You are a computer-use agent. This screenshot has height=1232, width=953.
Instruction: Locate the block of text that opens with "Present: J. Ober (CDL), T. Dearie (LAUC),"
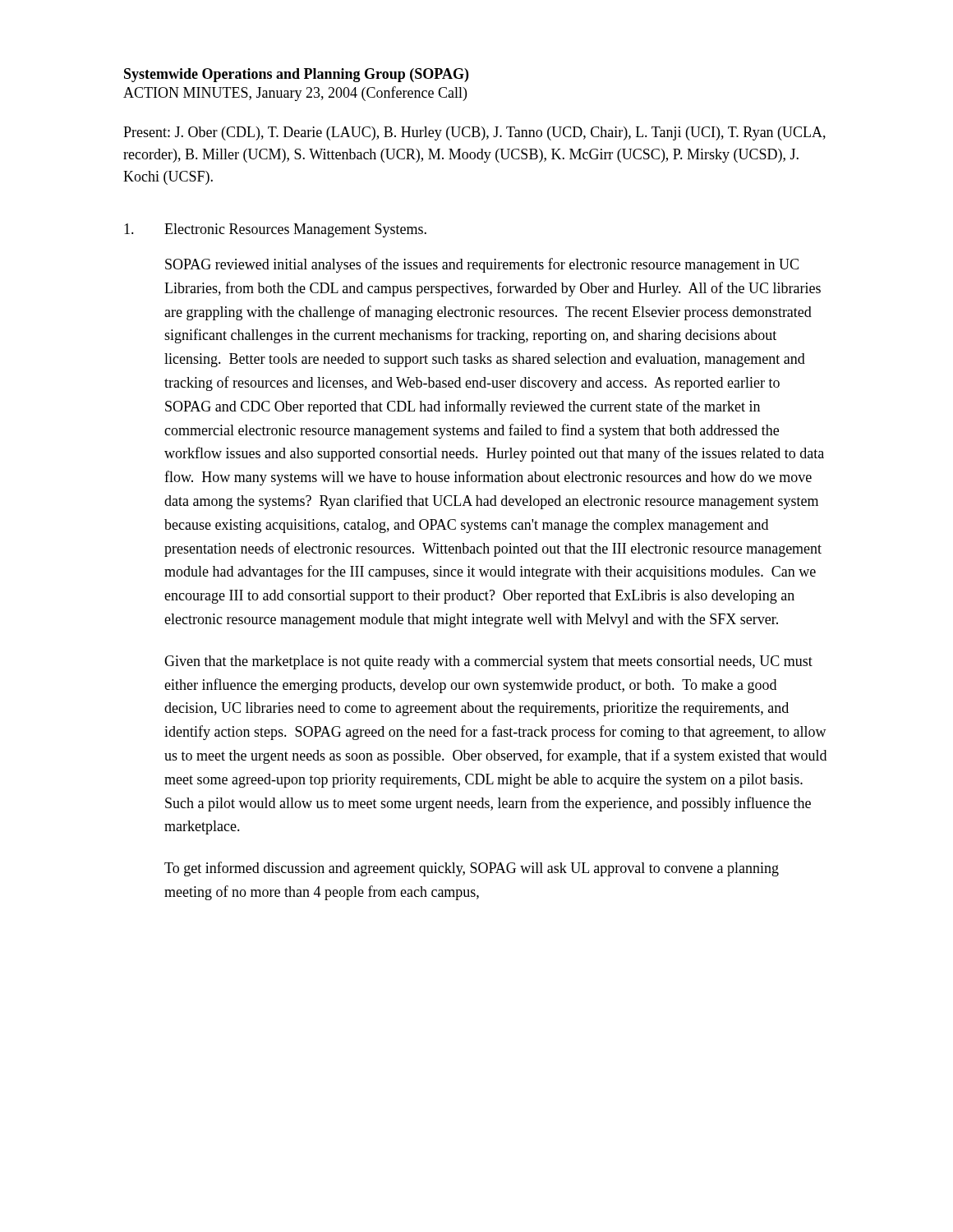[x=475, y=154]
